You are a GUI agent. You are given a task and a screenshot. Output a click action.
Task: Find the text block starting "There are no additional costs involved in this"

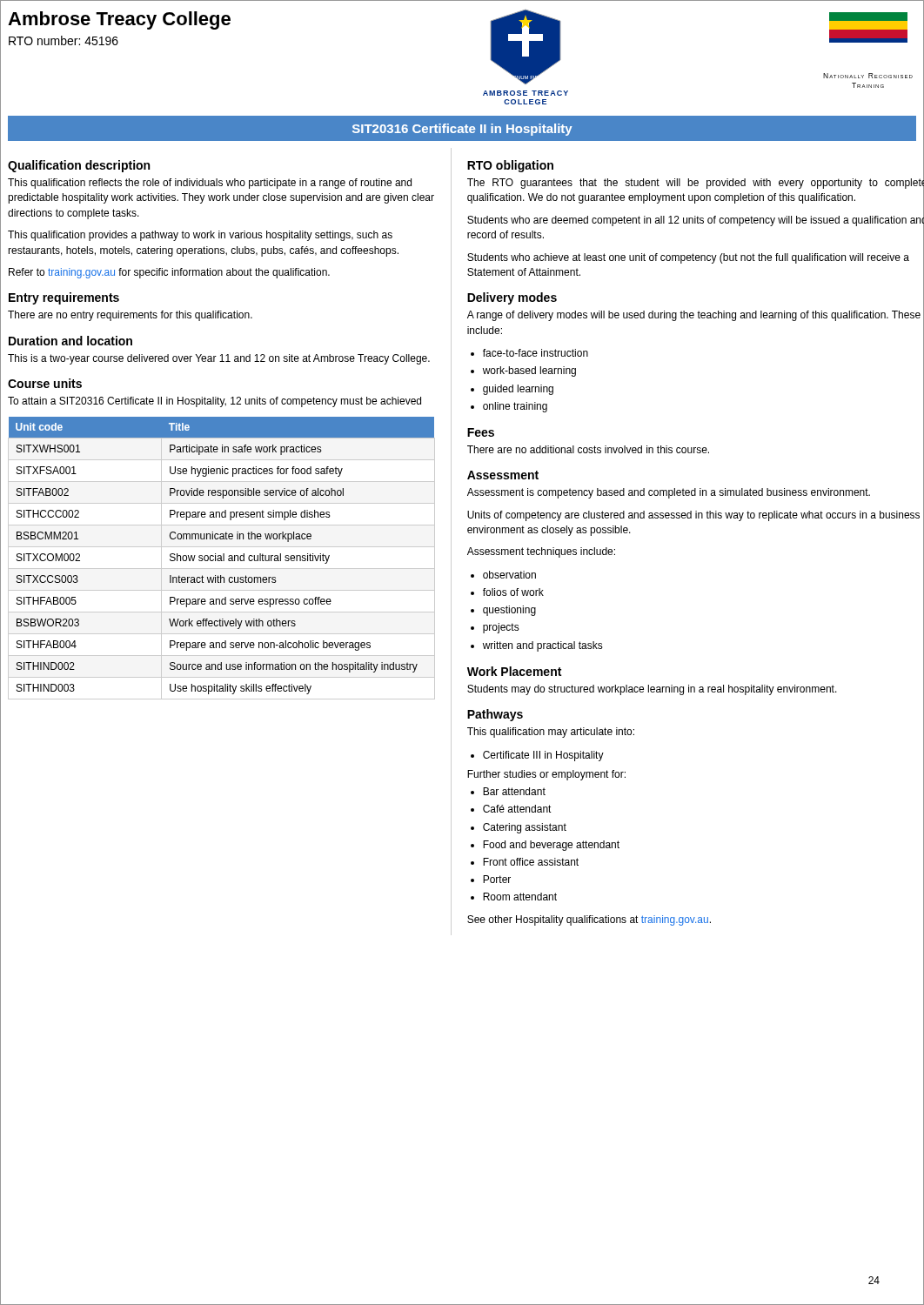point(588,450)
